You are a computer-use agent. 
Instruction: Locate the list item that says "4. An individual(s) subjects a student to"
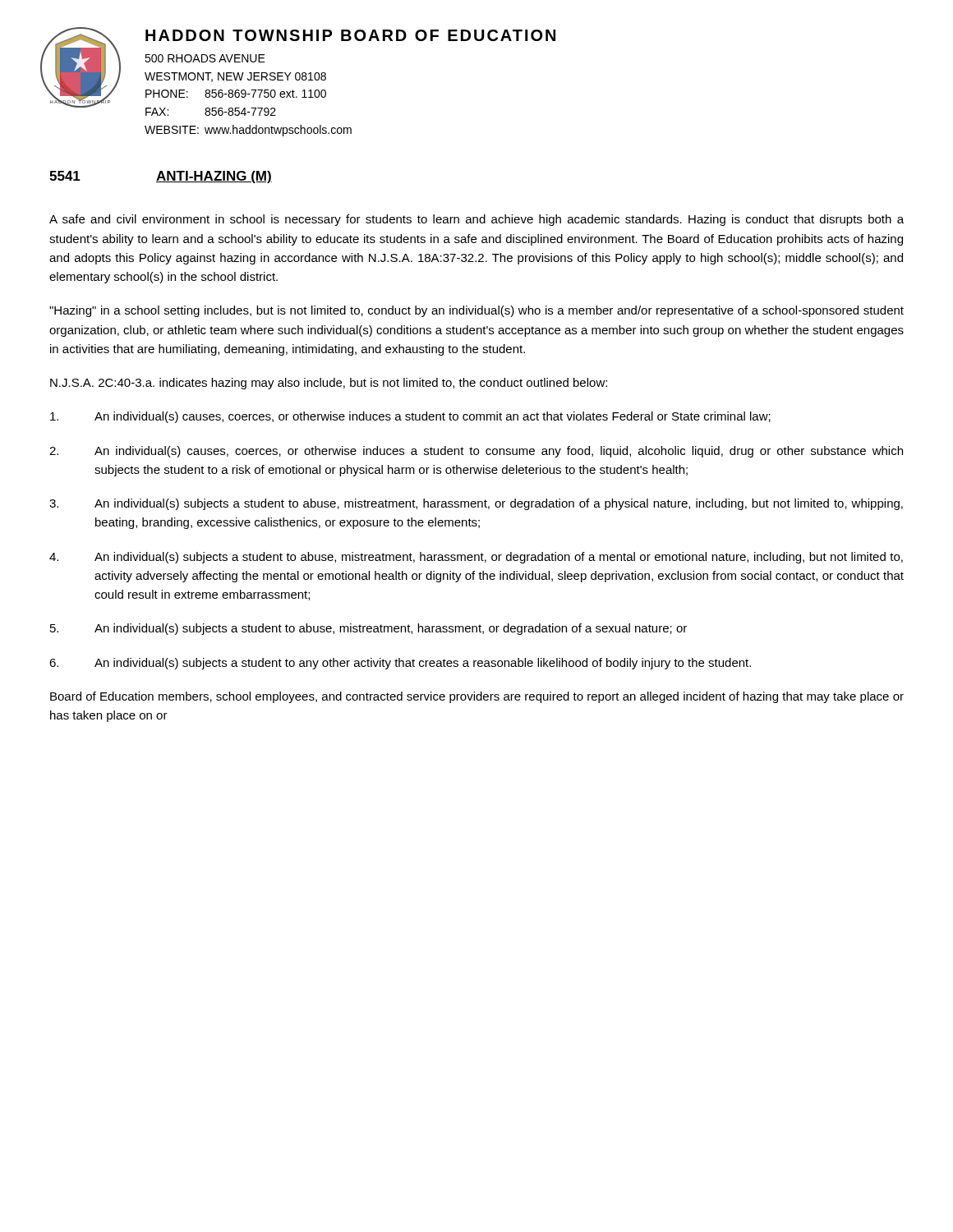click(476, 575)
